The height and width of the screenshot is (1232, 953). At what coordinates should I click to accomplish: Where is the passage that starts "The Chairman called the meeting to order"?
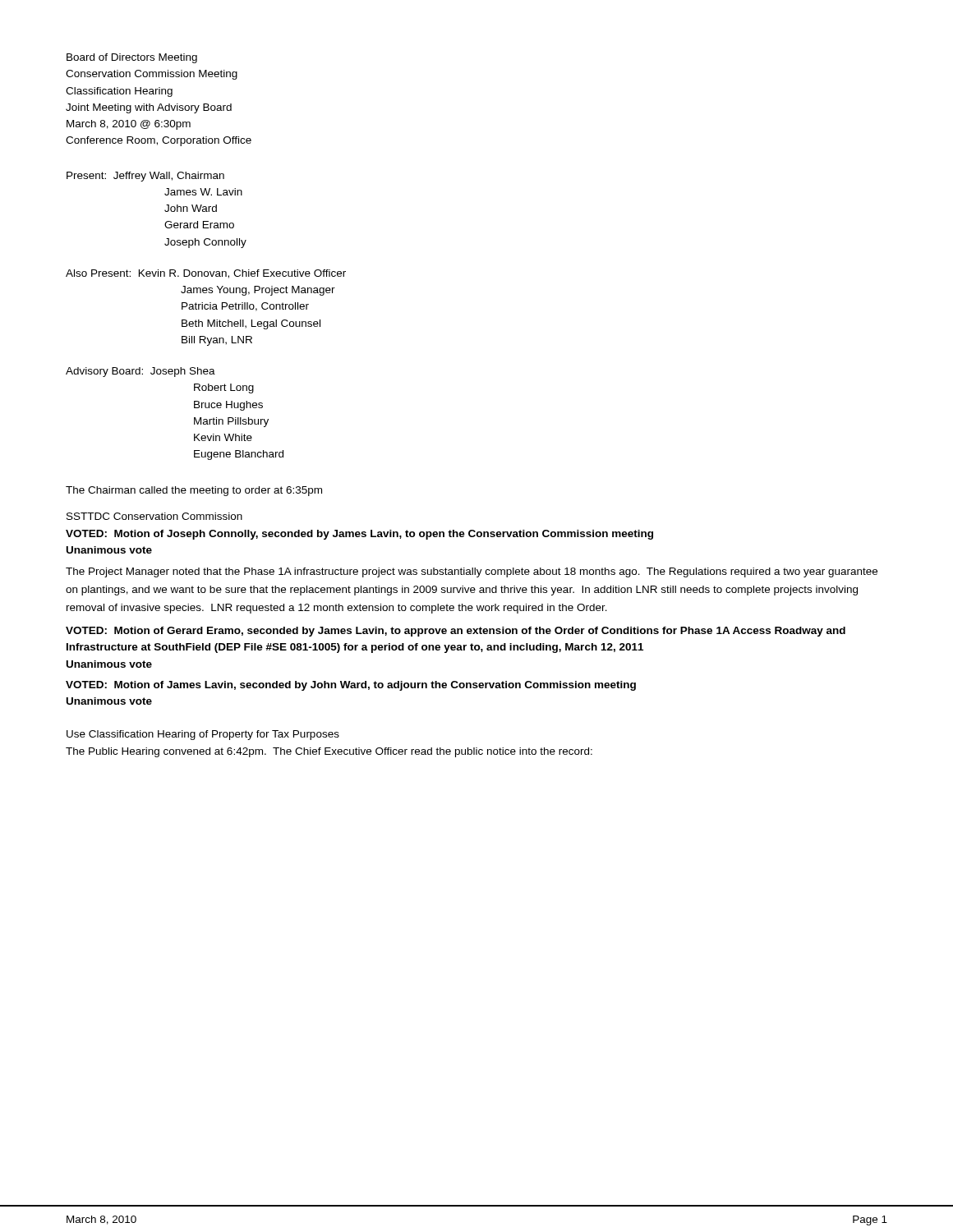tap(194, 489)
